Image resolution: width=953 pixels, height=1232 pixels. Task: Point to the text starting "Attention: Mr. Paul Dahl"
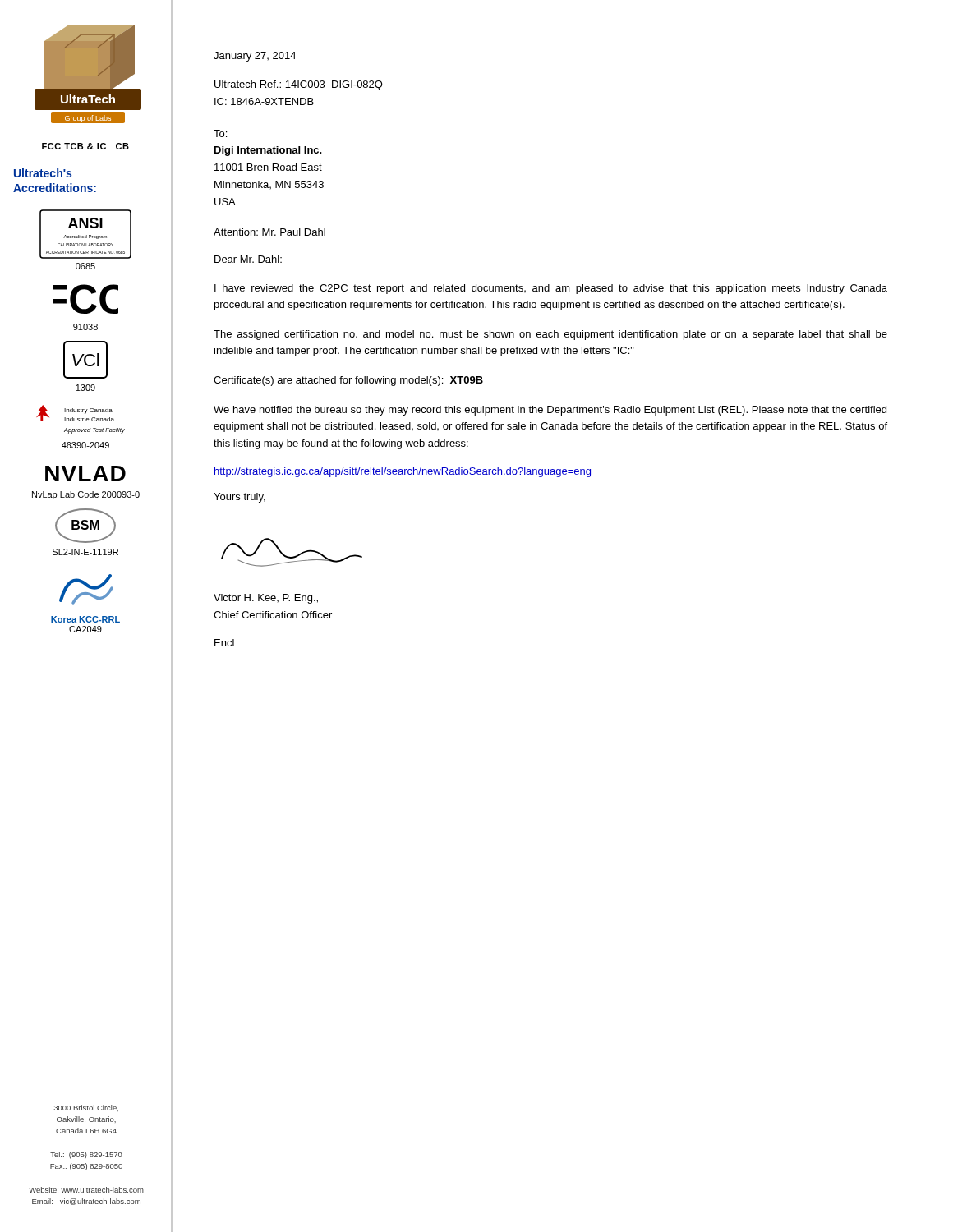pos(270,232)
